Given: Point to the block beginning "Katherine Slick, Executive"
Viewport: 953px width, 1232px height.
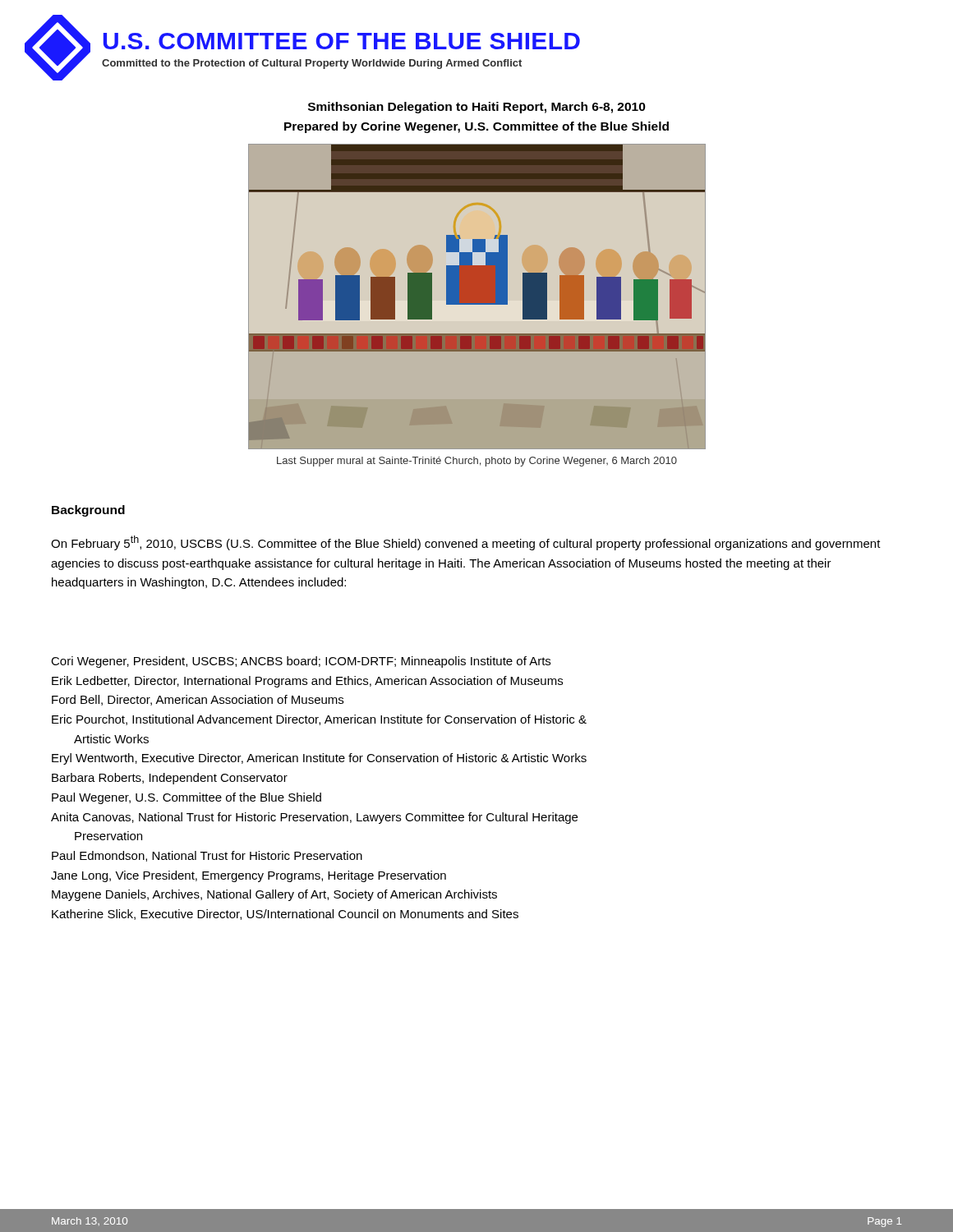Looking at the screenshot, I should [x=285, y=914].
